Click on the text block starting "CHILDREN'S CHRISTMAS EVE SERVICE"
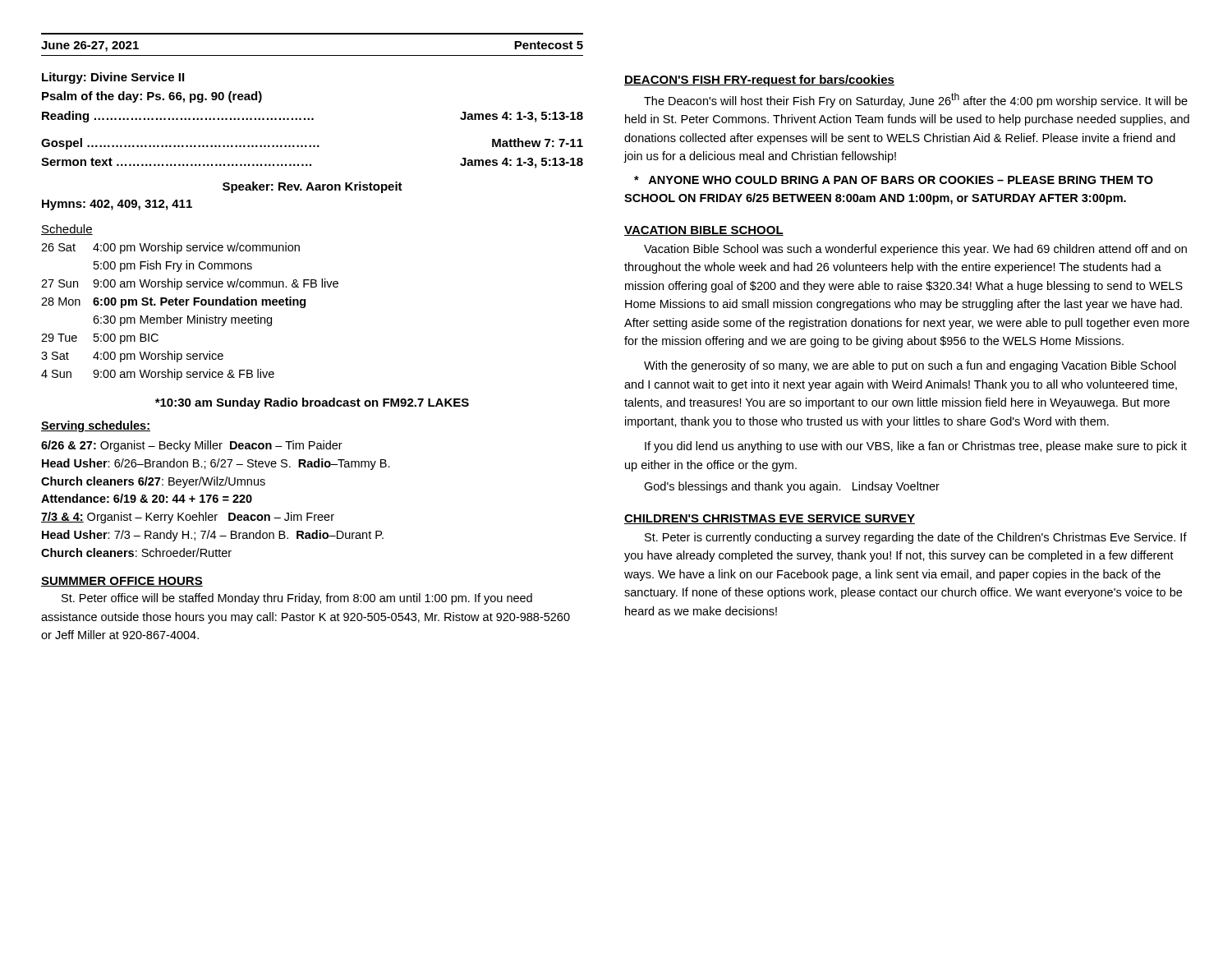Screen dimensions: 953x1232 [770, 518]
